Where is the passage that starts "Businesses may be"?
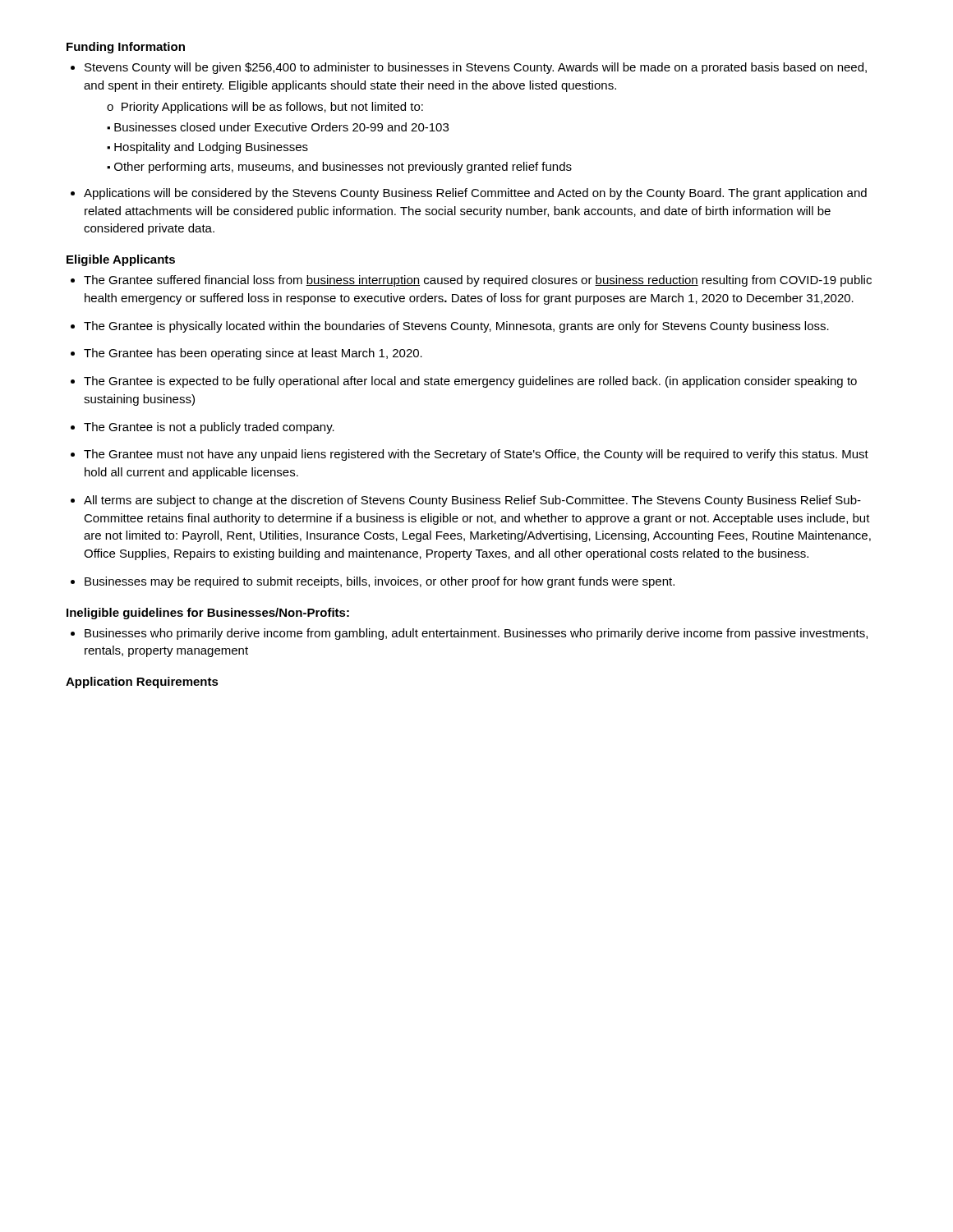 (476, 581)
